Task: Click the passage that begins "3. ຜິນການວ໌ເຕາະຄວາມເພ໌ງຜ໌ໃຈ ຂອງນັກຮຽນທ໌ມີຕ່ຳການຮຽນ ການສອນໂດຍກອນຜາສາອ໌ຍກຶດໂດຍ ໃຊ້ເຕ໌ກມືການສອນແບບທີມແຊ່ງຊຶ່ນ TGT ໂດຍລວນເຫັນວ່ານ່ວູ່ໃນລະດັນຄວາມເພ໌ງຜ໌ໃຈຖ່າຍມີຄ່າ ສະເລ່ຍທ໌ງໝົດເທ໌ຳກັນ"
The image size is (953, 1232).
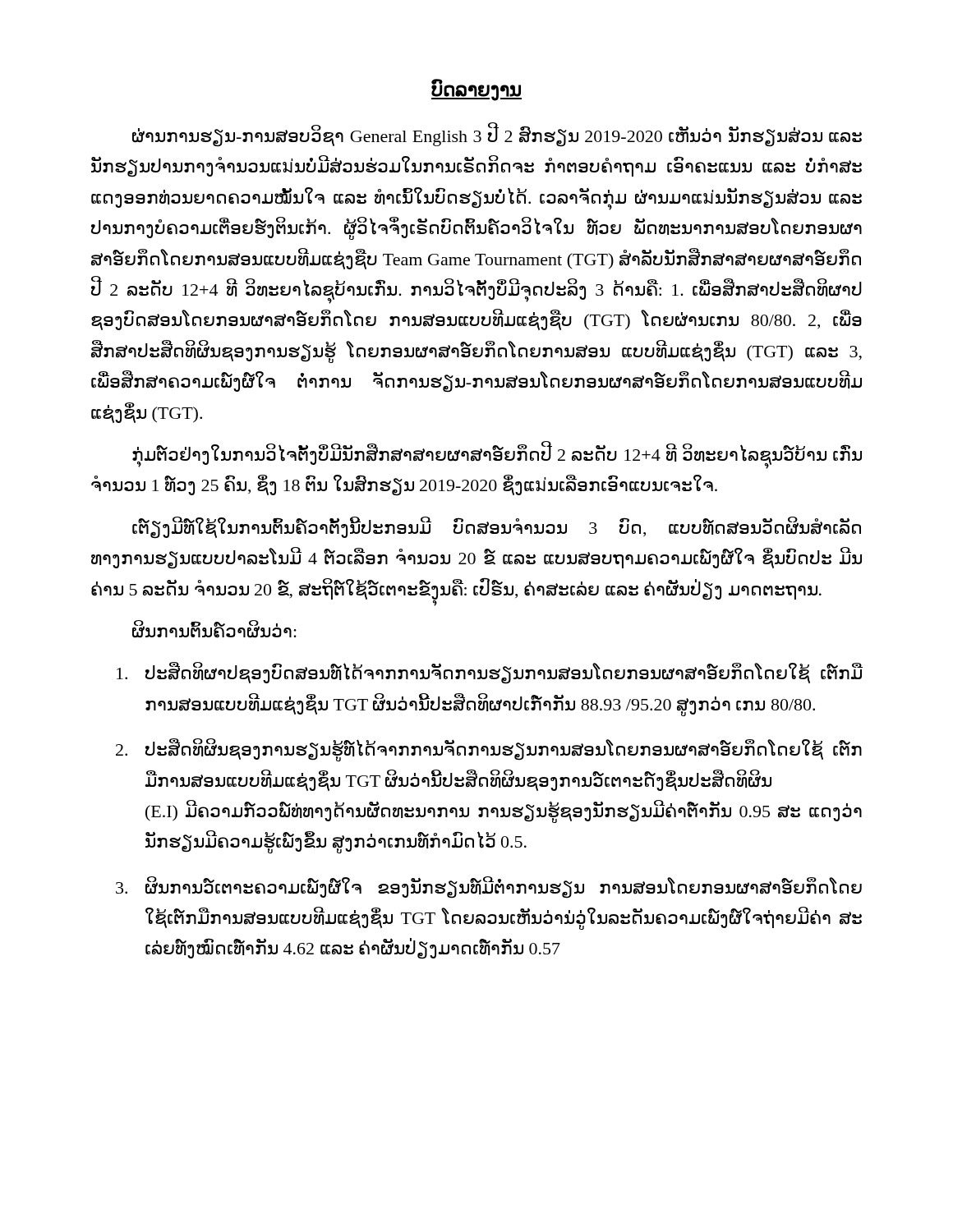Action: tap(489, 918)
